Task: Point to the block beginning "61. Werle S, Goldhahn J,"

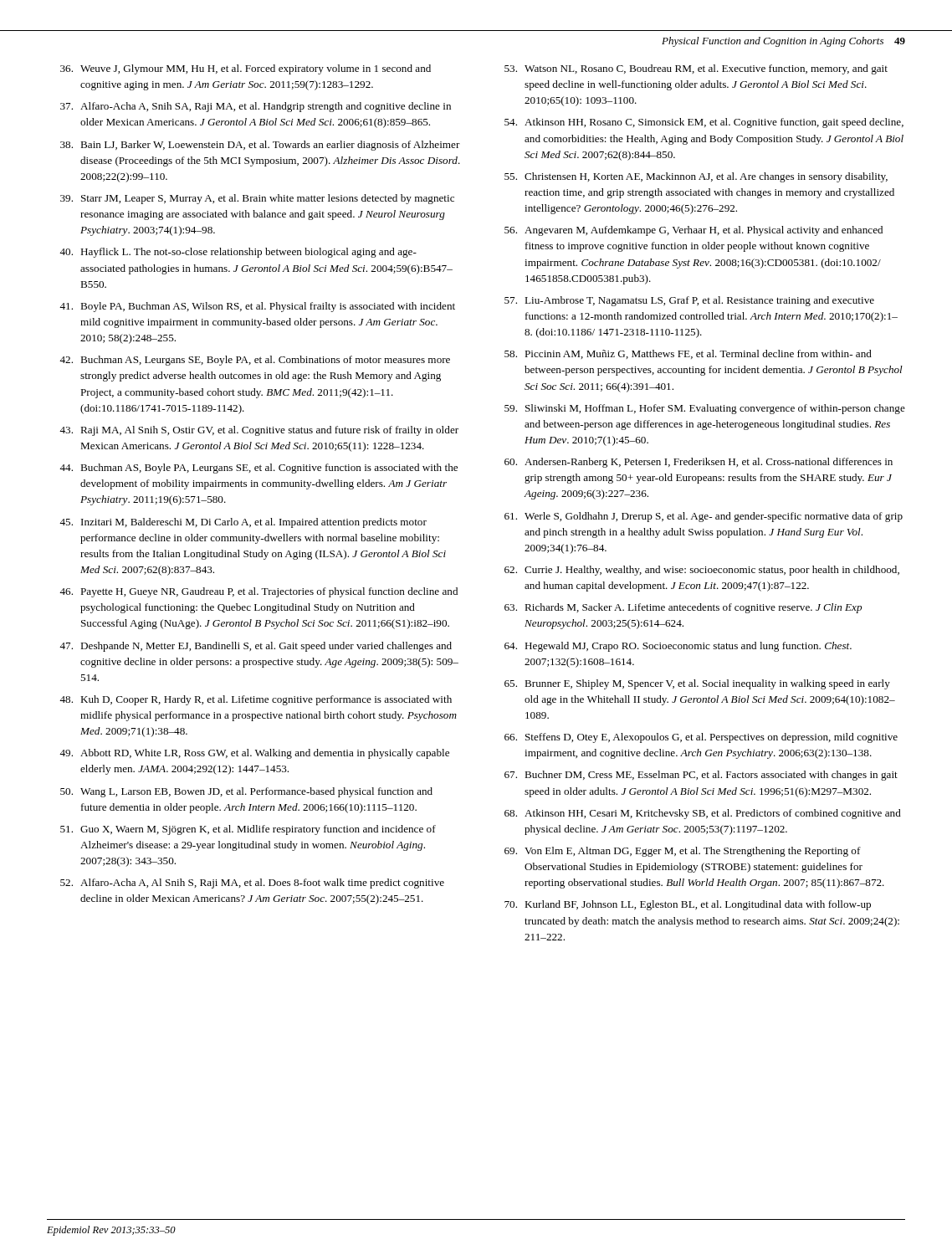Action: tap(698, 531)
